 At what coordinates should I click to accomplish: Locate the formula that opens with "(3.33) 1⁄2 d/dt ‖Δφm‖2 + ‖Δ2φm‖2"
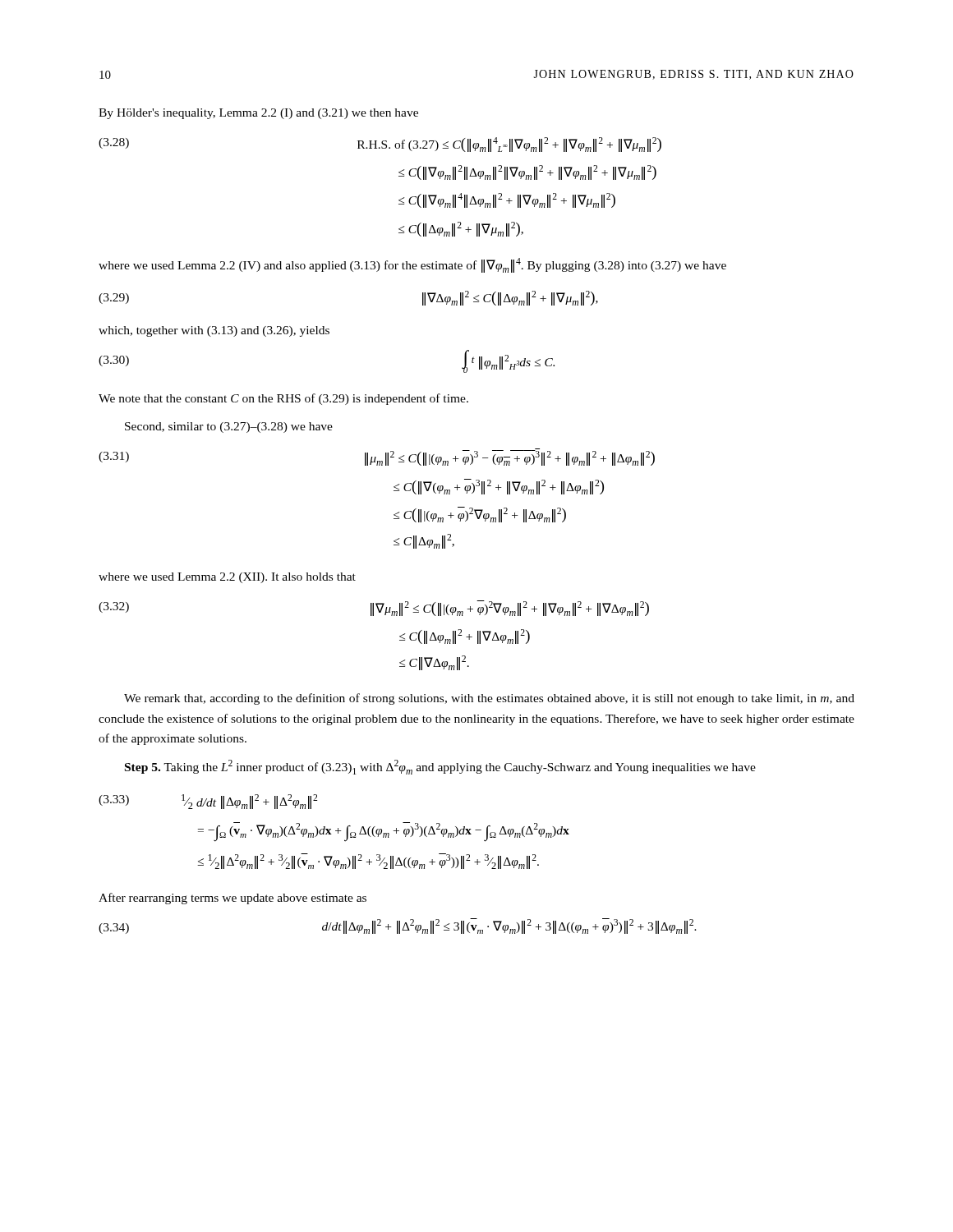pos(476,832)
